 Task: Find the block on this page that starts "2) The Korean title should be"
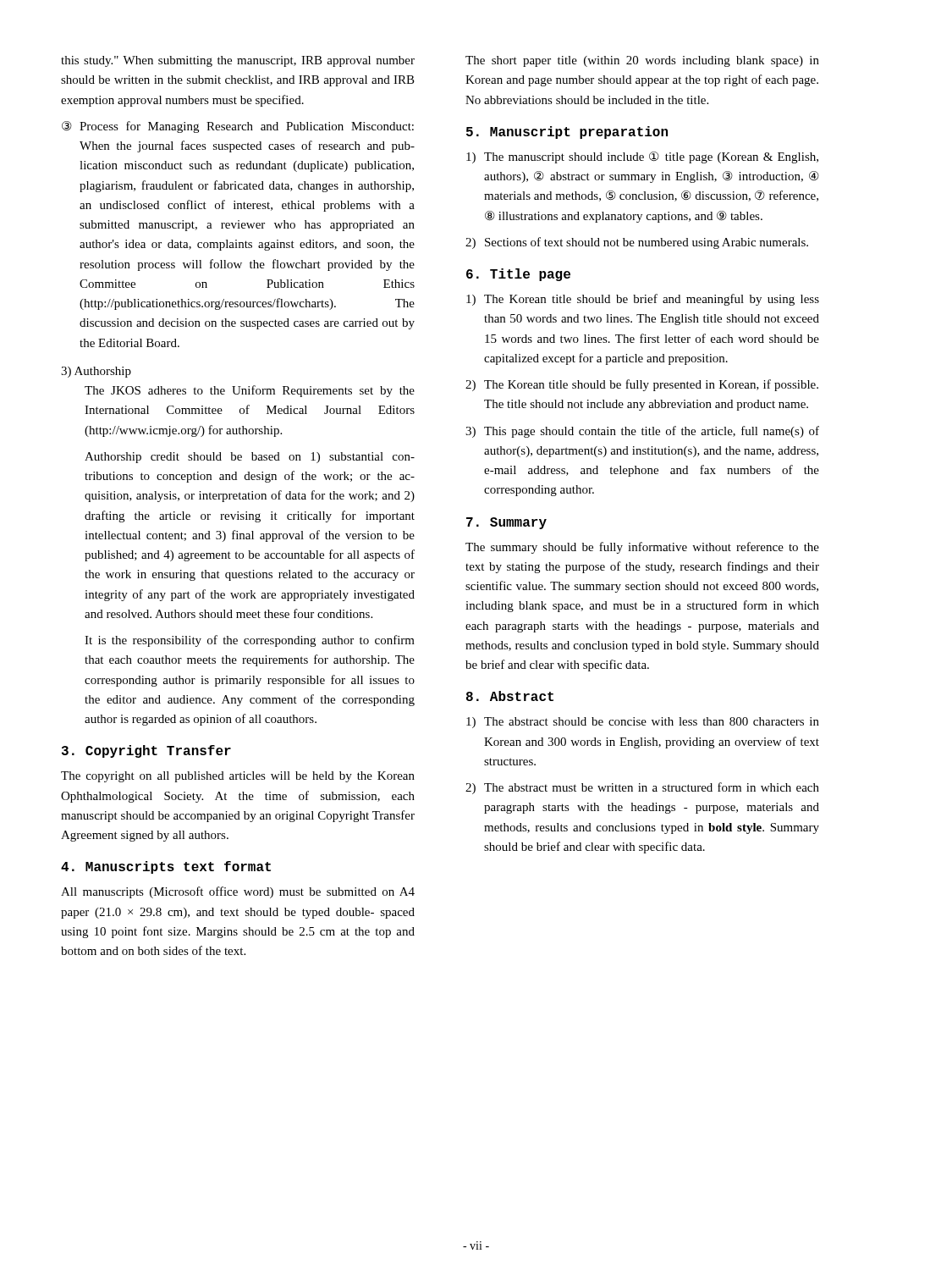(642, 395)
